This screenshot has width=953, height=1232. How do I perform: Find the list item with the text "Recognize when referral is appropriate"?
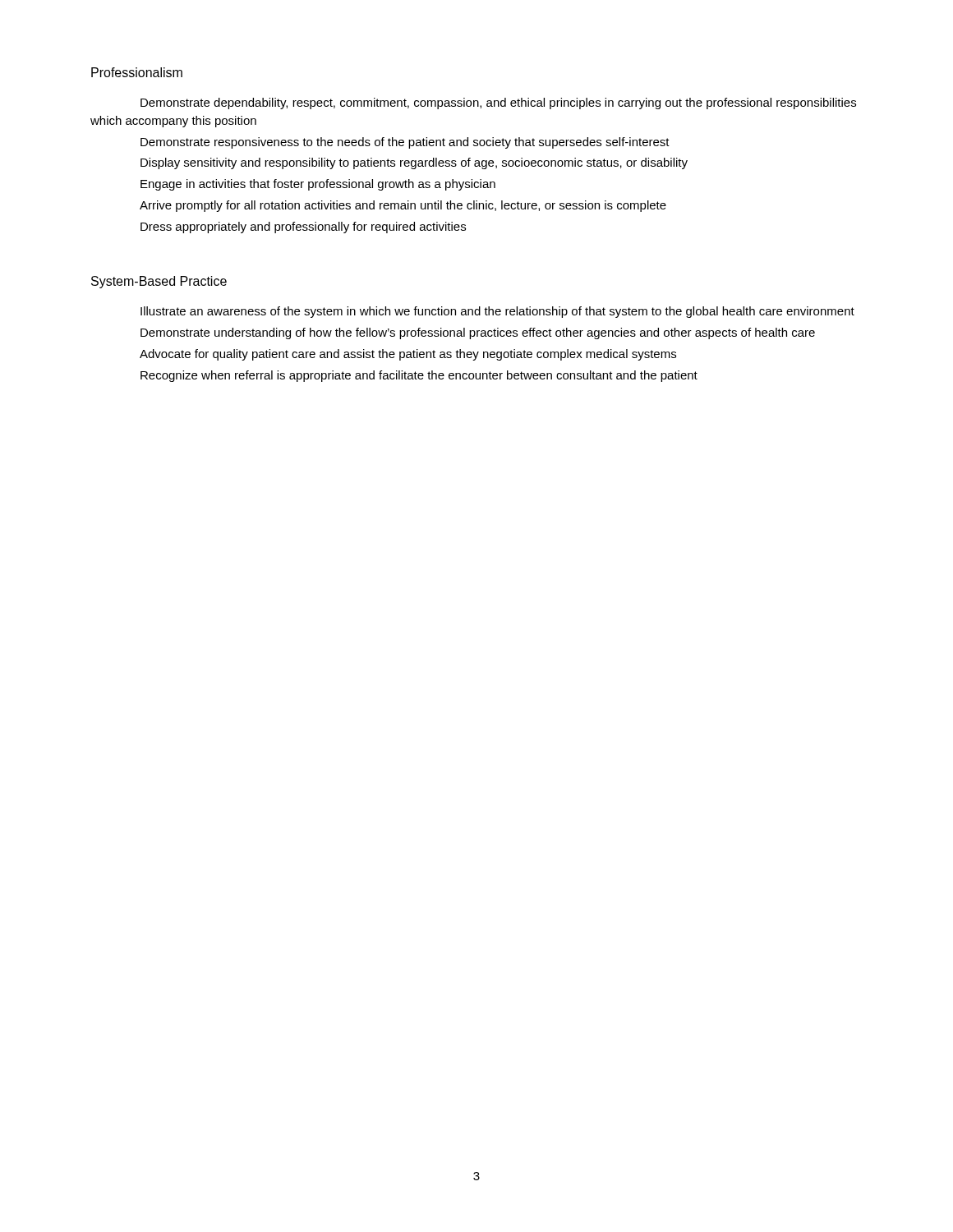tap(419, 375)
